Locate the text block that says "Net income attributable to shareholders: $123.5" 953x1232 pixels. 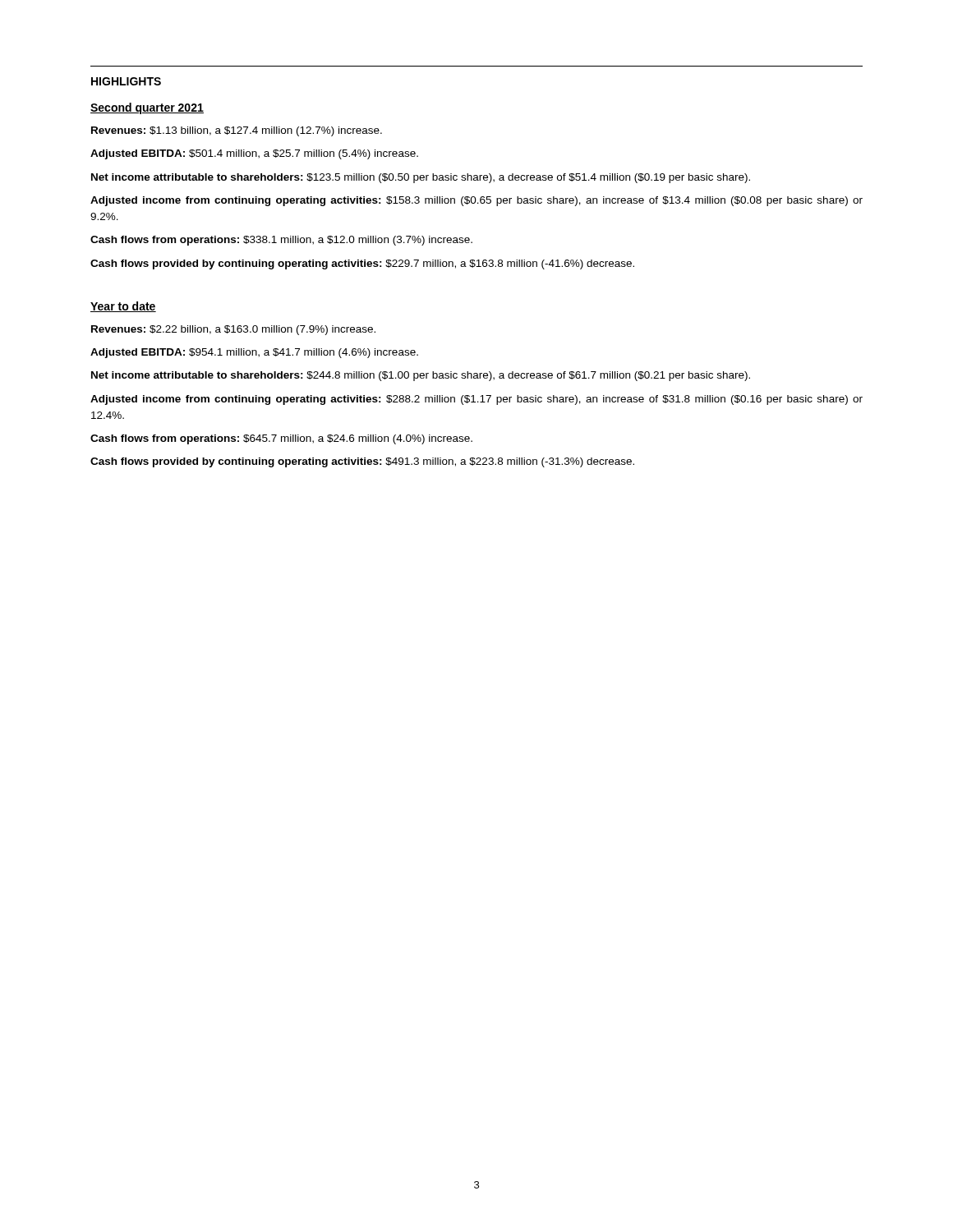(421, 177)
